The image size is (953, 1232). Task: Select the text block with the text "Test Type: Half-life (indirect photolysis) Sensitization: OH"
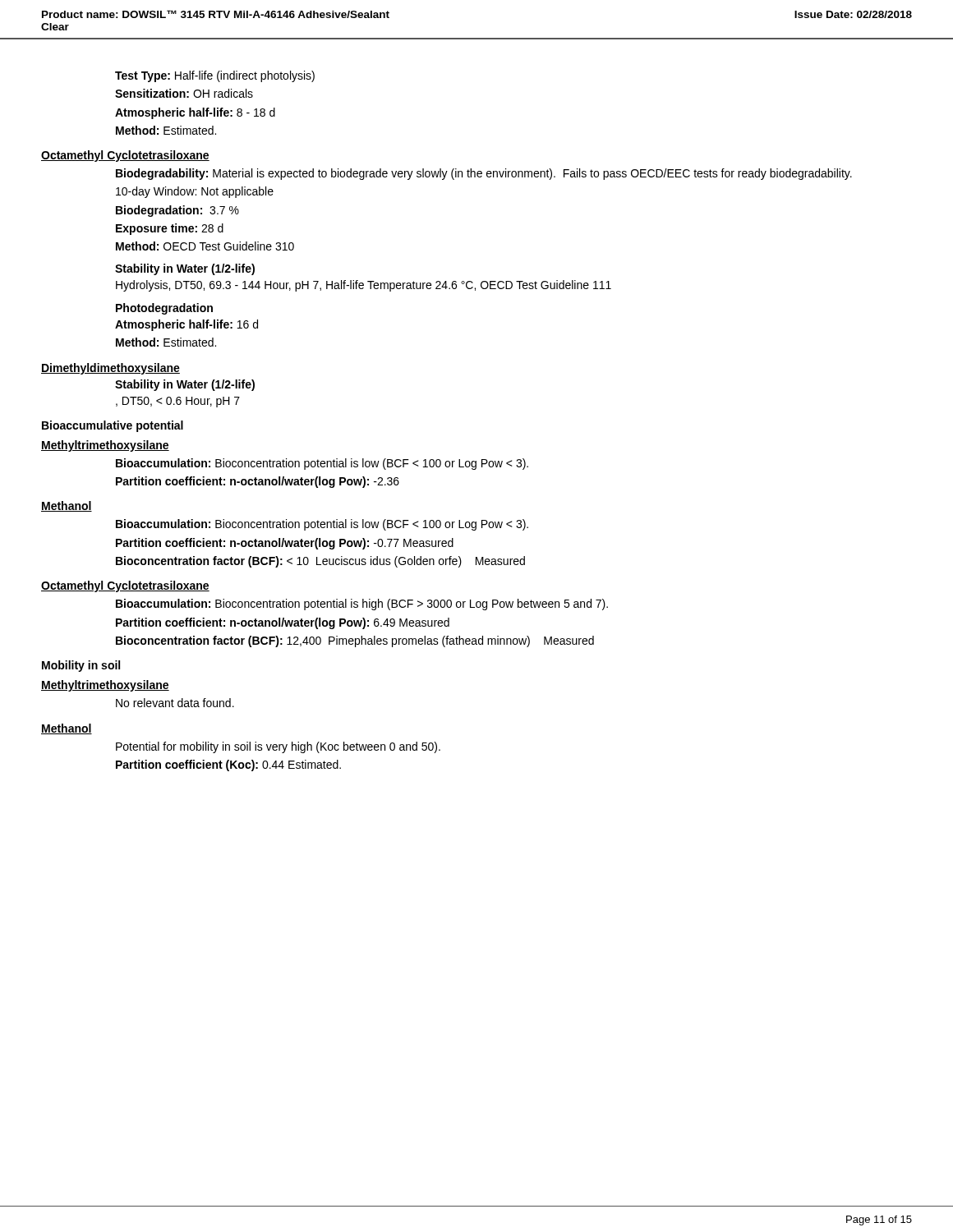tap(215, 76)
